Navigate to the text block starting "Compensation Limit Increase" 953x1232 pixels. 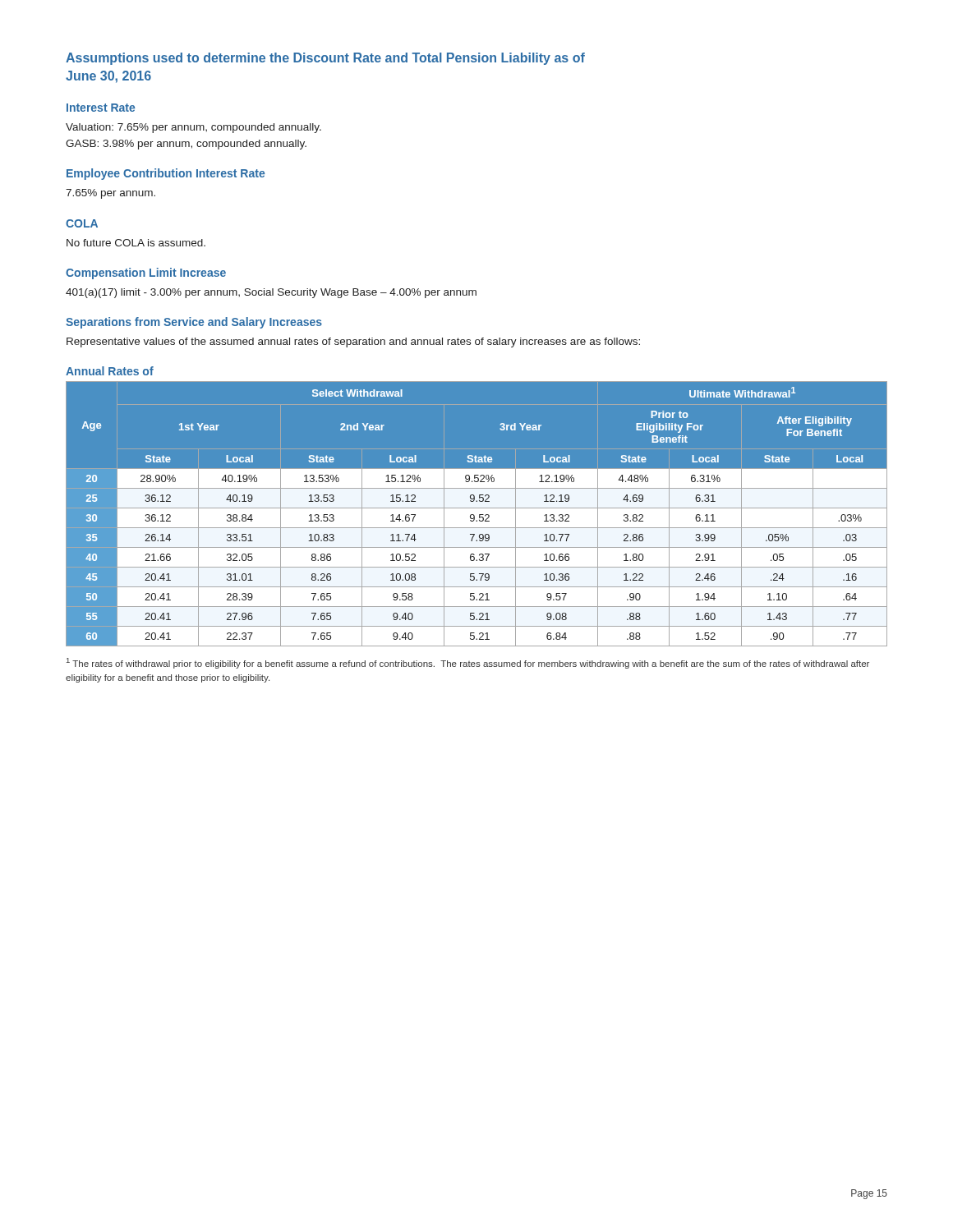(x=146, y=273)
